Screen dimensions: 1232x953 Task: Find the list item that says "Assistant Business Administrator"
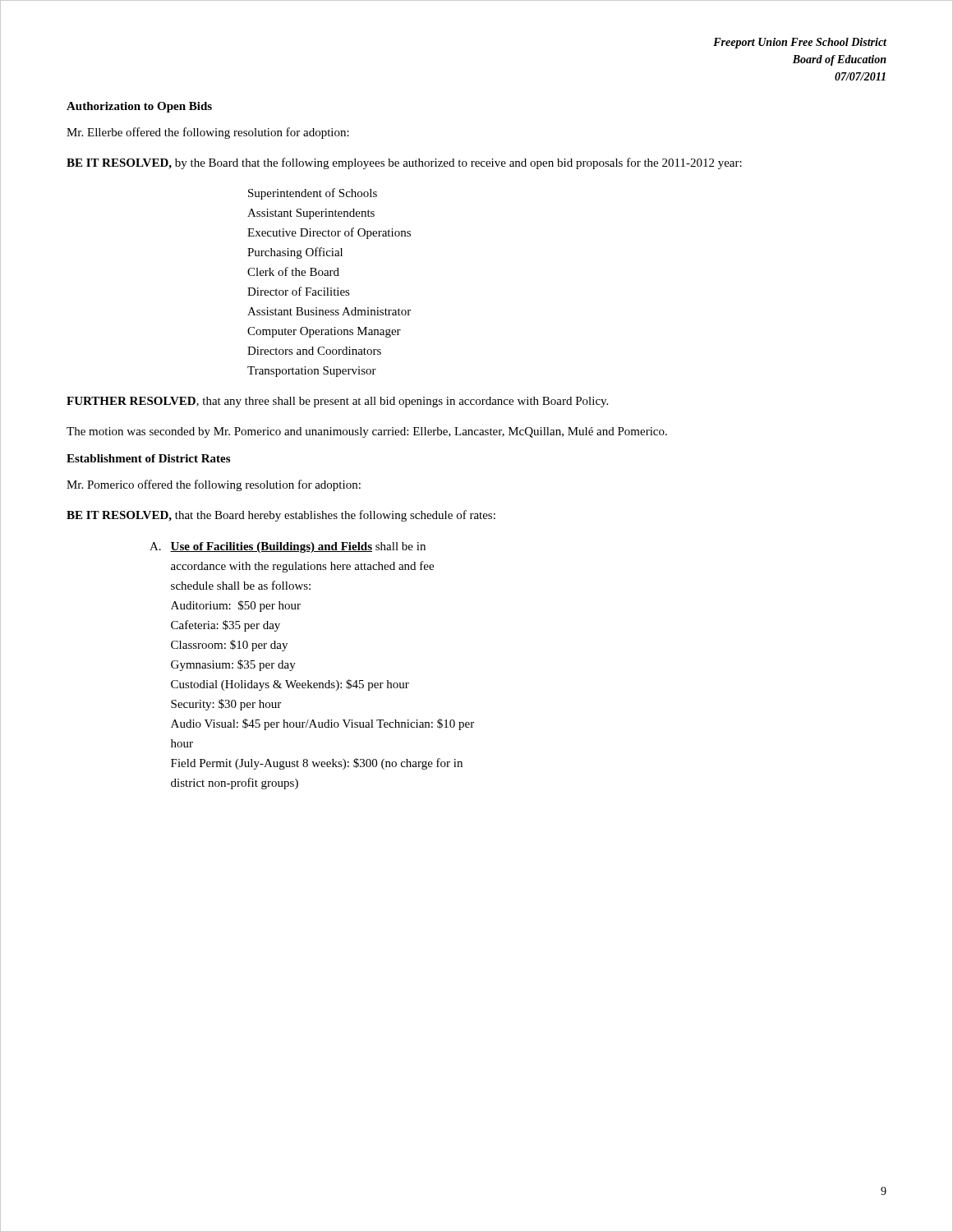(329, 311)
